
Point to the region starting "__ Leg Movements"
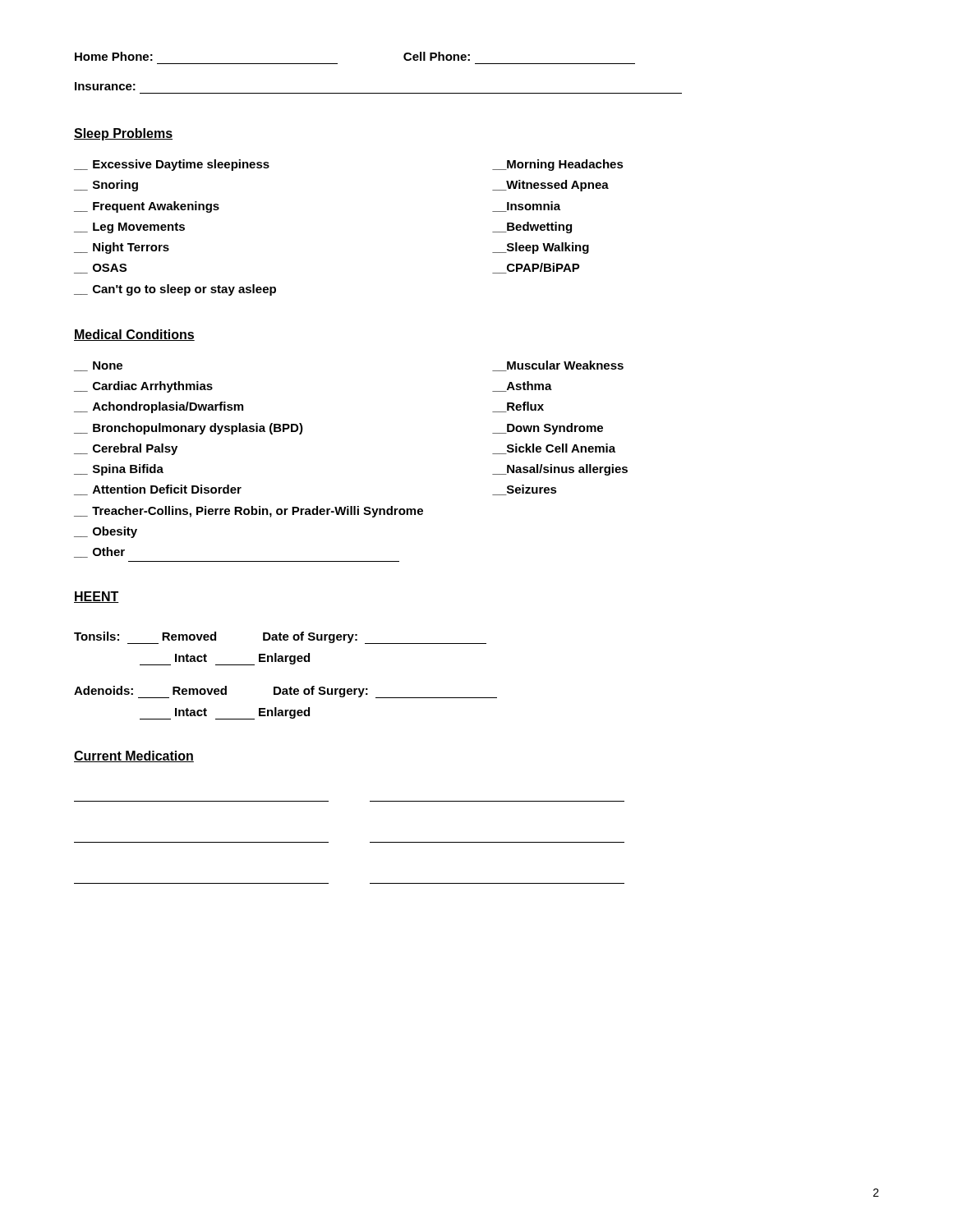[x=130, y=226]
